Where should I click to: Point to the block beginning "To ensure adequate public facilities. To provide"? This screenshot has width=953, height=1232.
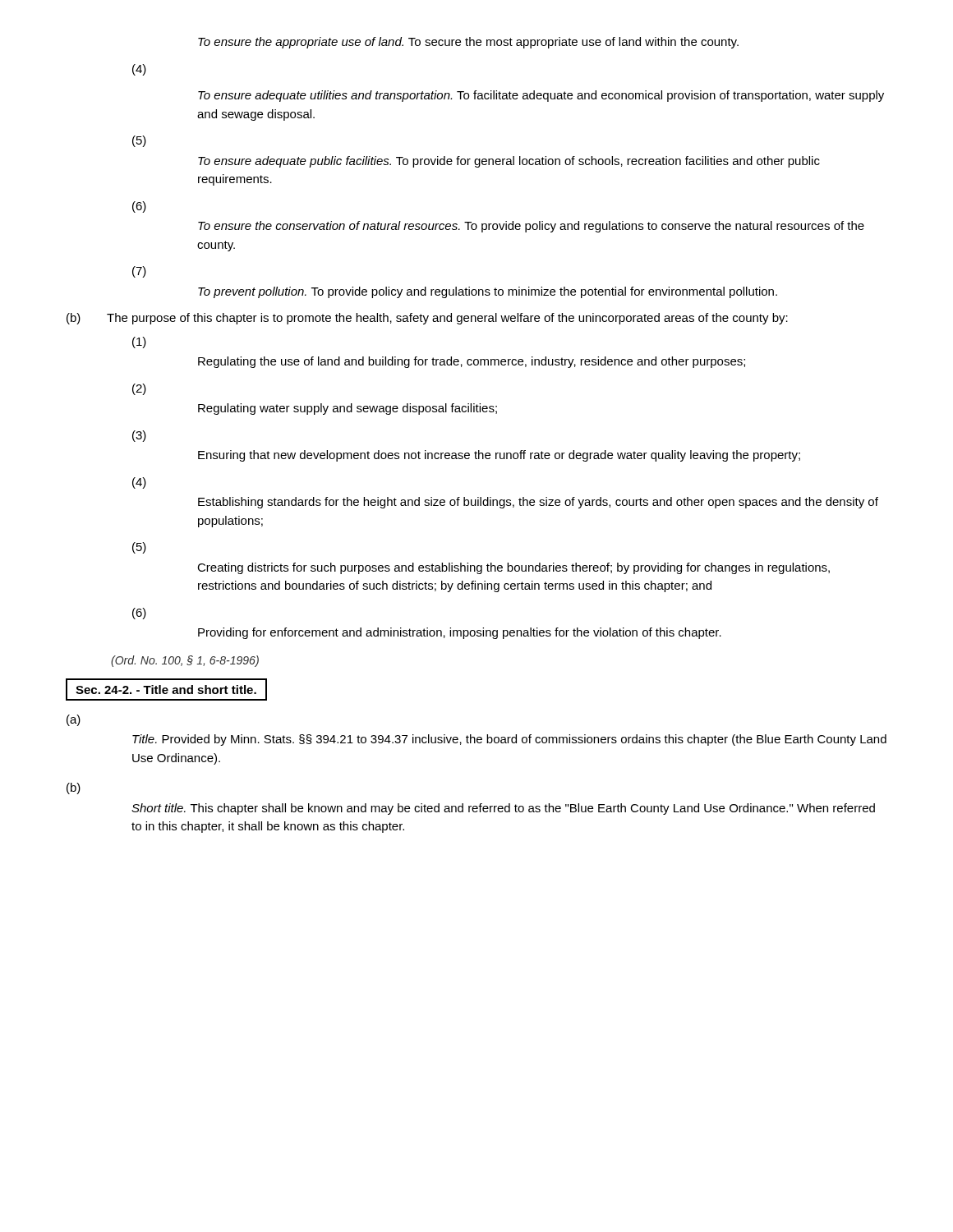tap(542, 170)
